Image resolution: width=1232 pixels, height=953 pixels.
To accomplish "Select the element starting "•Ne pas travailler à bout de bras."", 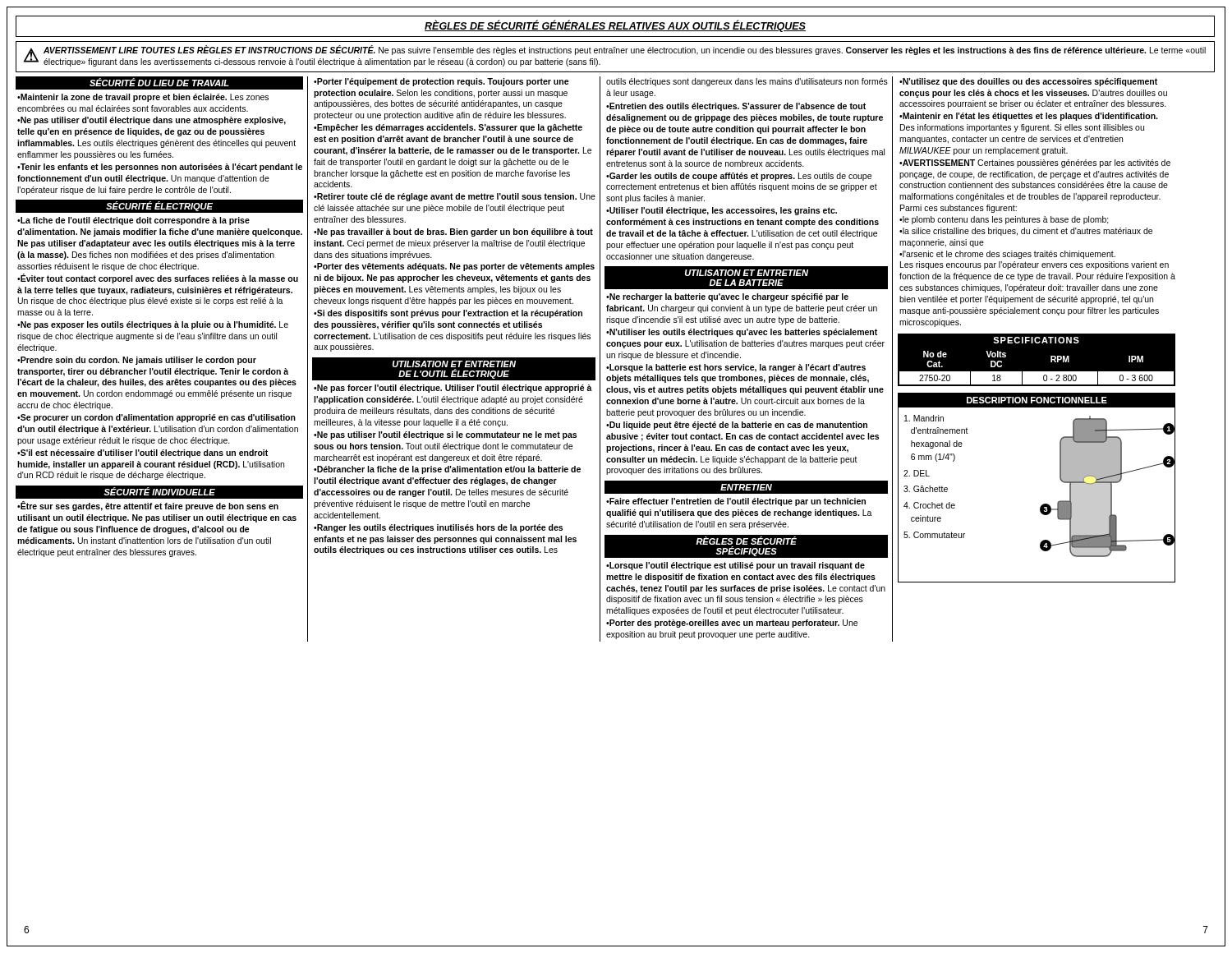I will [x=453, y=243].
